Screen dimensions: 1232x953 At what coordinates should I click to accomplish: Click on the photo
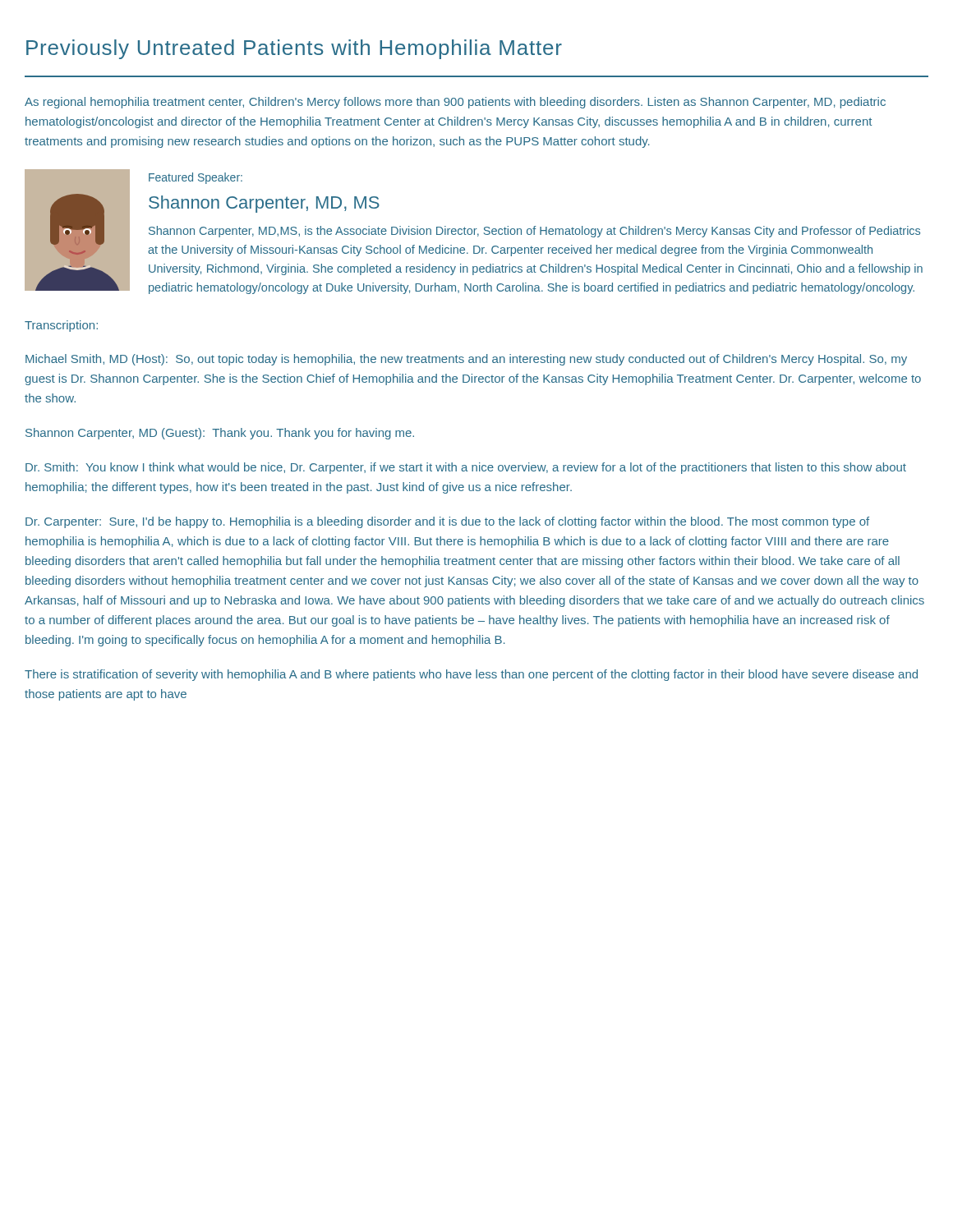[x=77, y=230]
